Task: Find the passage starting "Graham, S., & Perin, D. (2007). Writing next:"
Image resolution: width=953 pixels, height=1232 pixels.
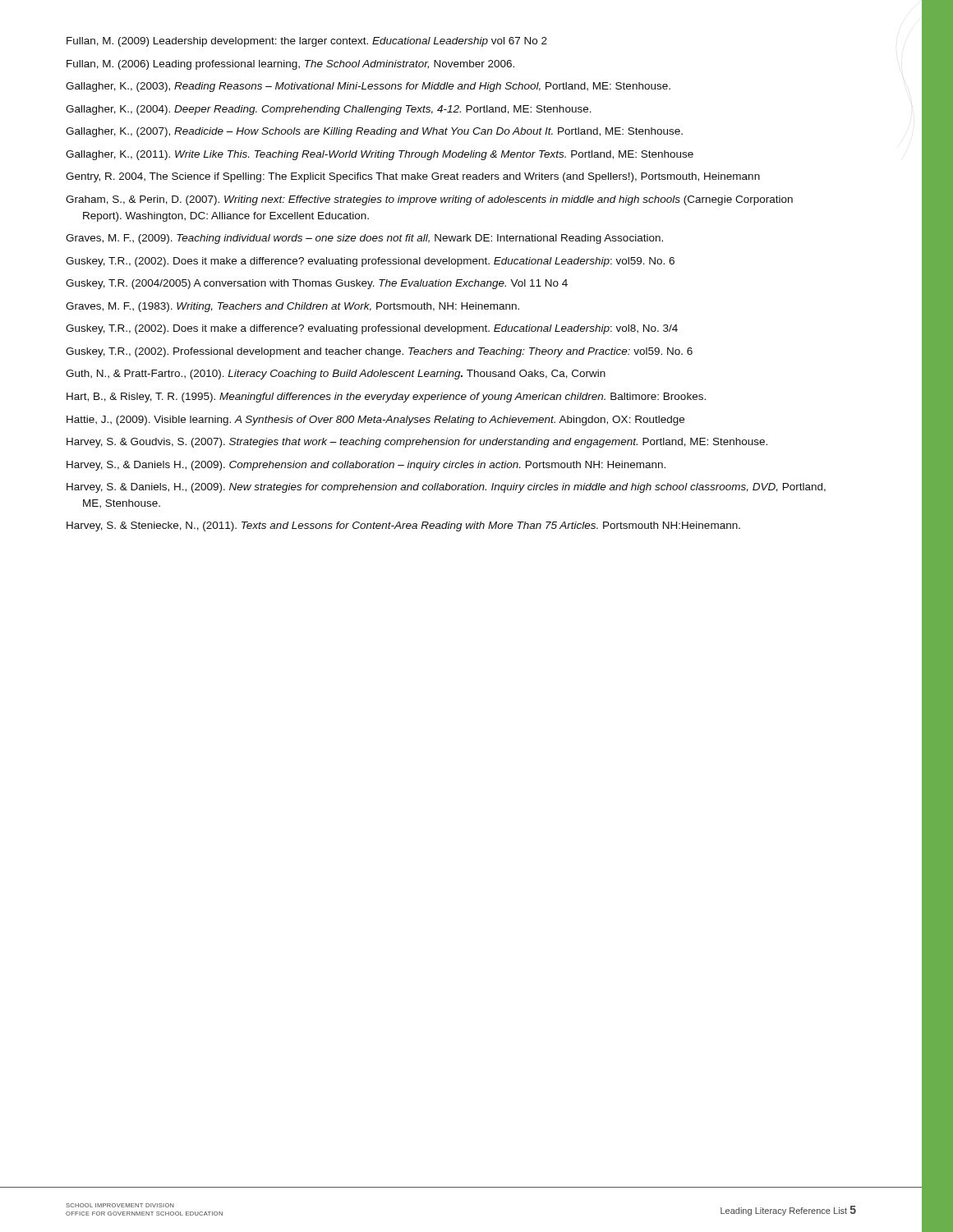Action: 429,207
